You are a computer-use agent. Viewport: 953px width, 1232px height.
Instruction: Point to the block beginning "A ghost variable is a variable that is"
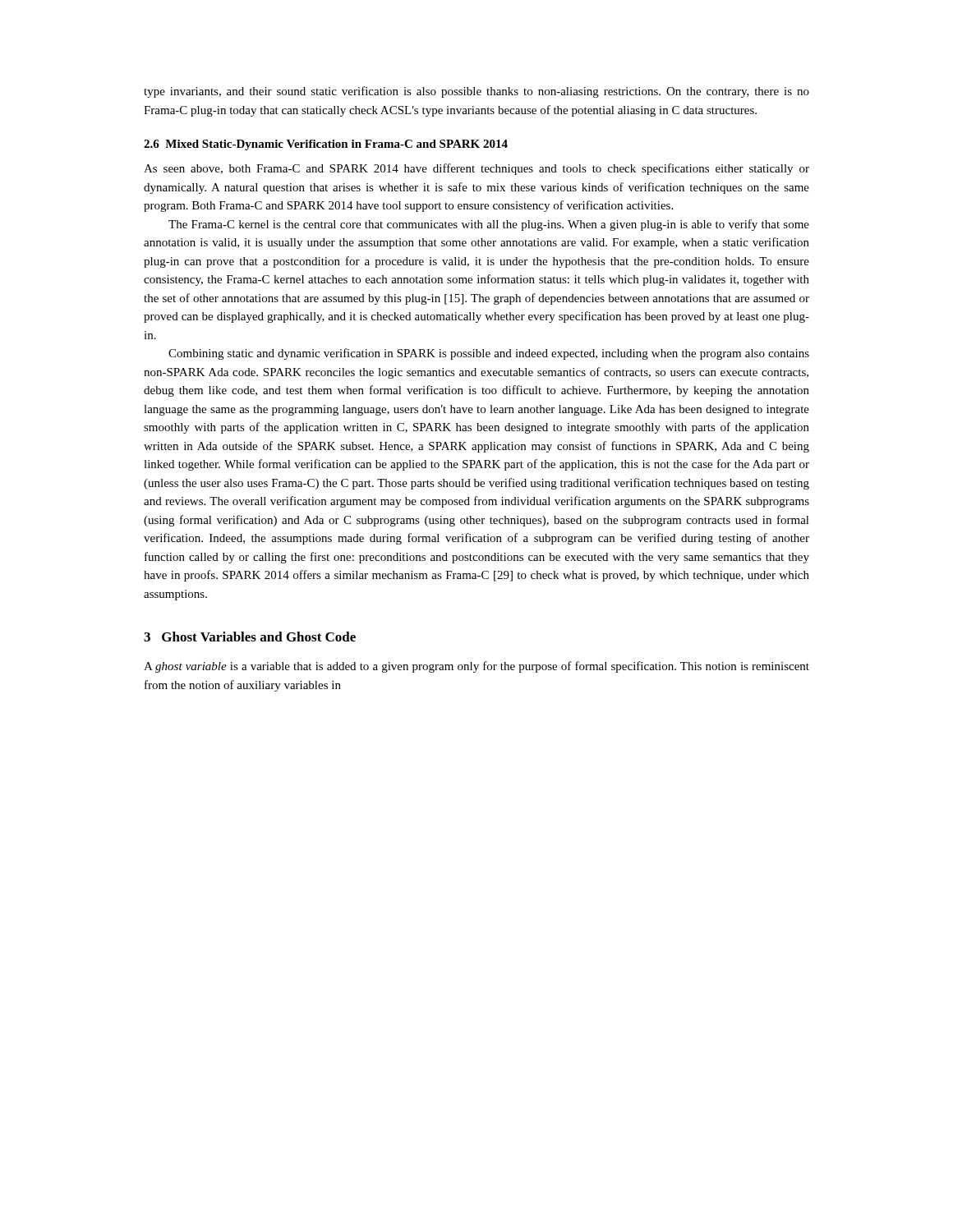tap(476, 676)
